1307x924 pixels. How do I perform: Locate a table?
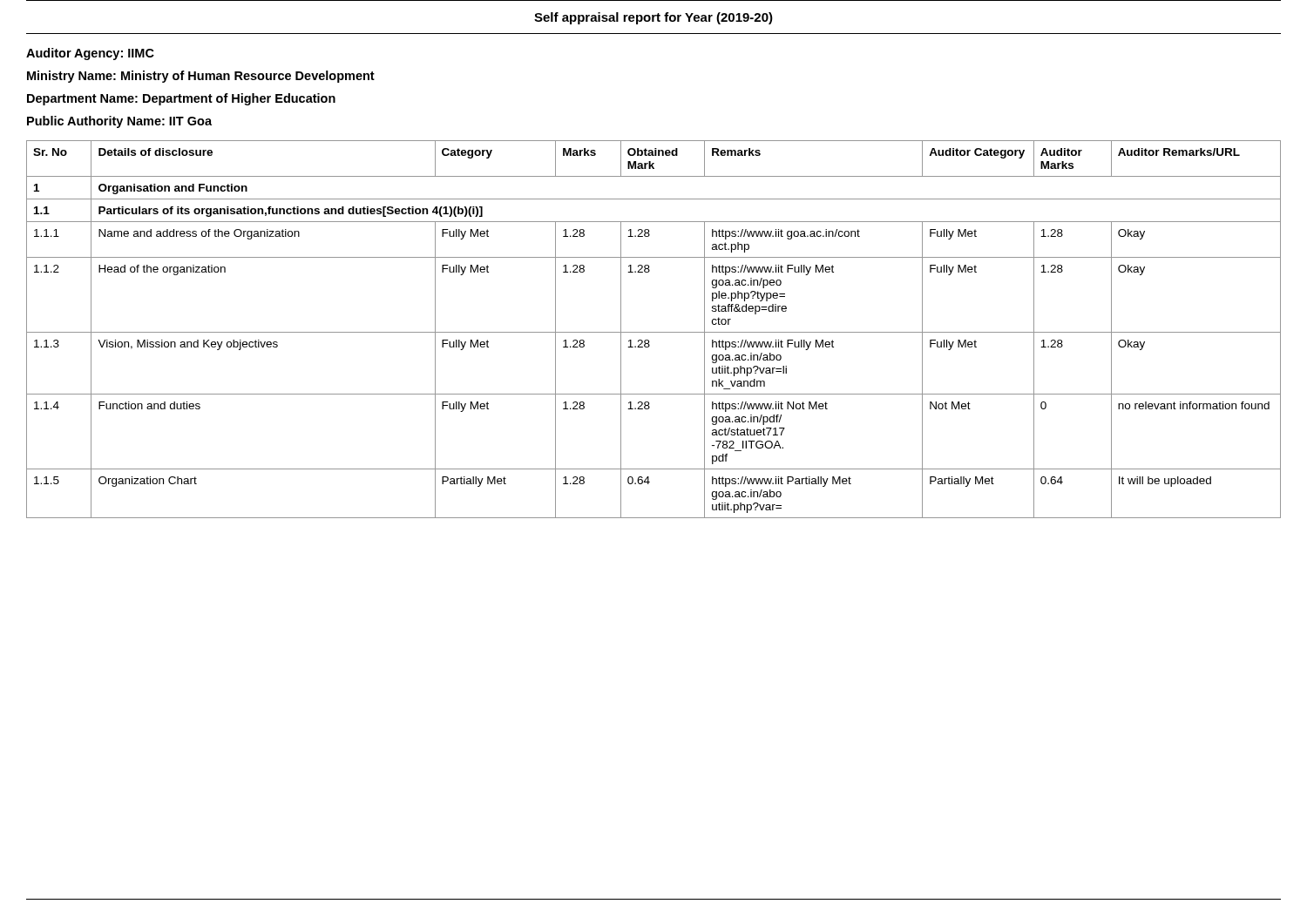654,329
